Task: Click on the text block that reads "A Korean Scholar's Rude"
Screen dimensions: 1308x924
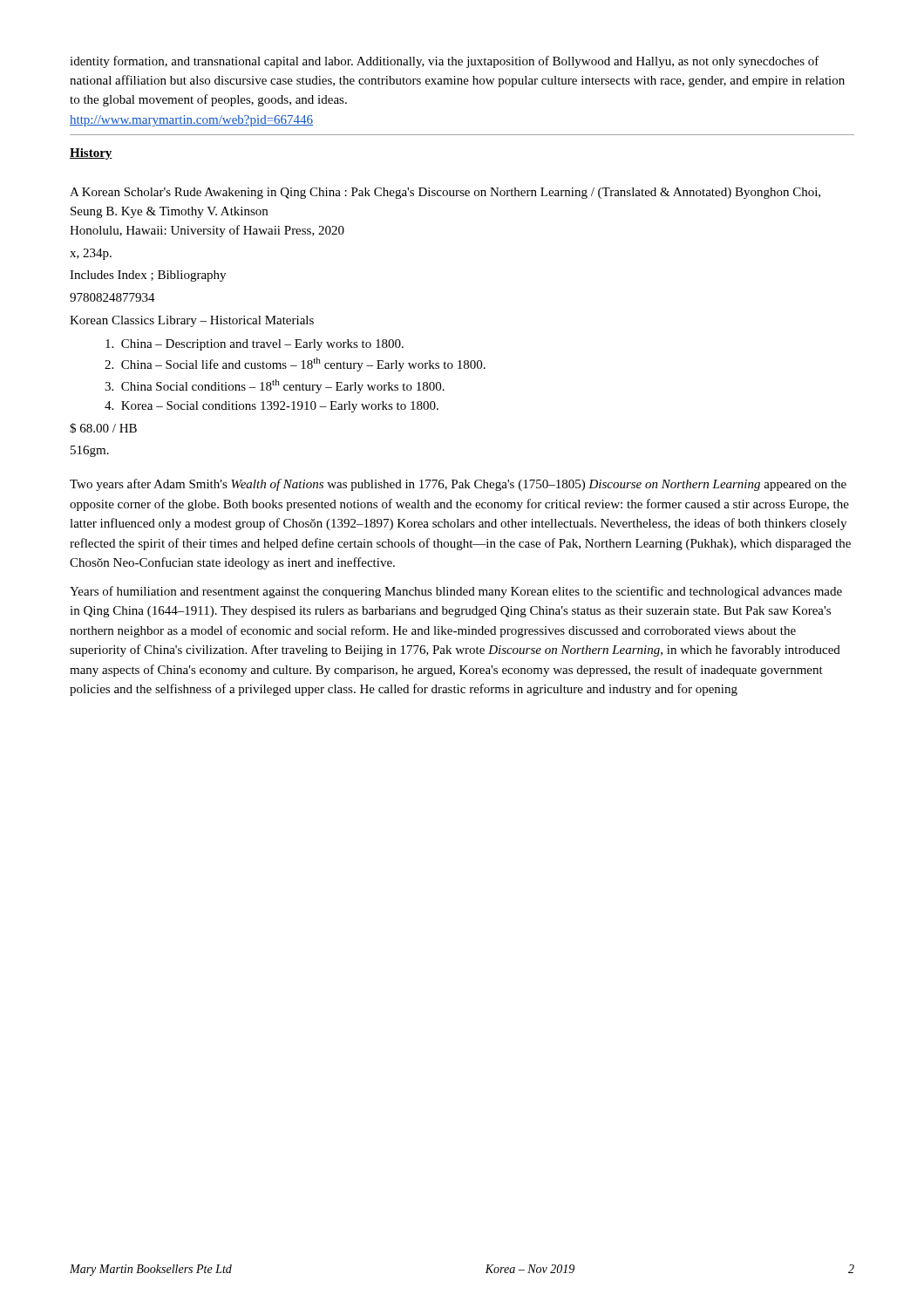Action: tap(446, 202)
